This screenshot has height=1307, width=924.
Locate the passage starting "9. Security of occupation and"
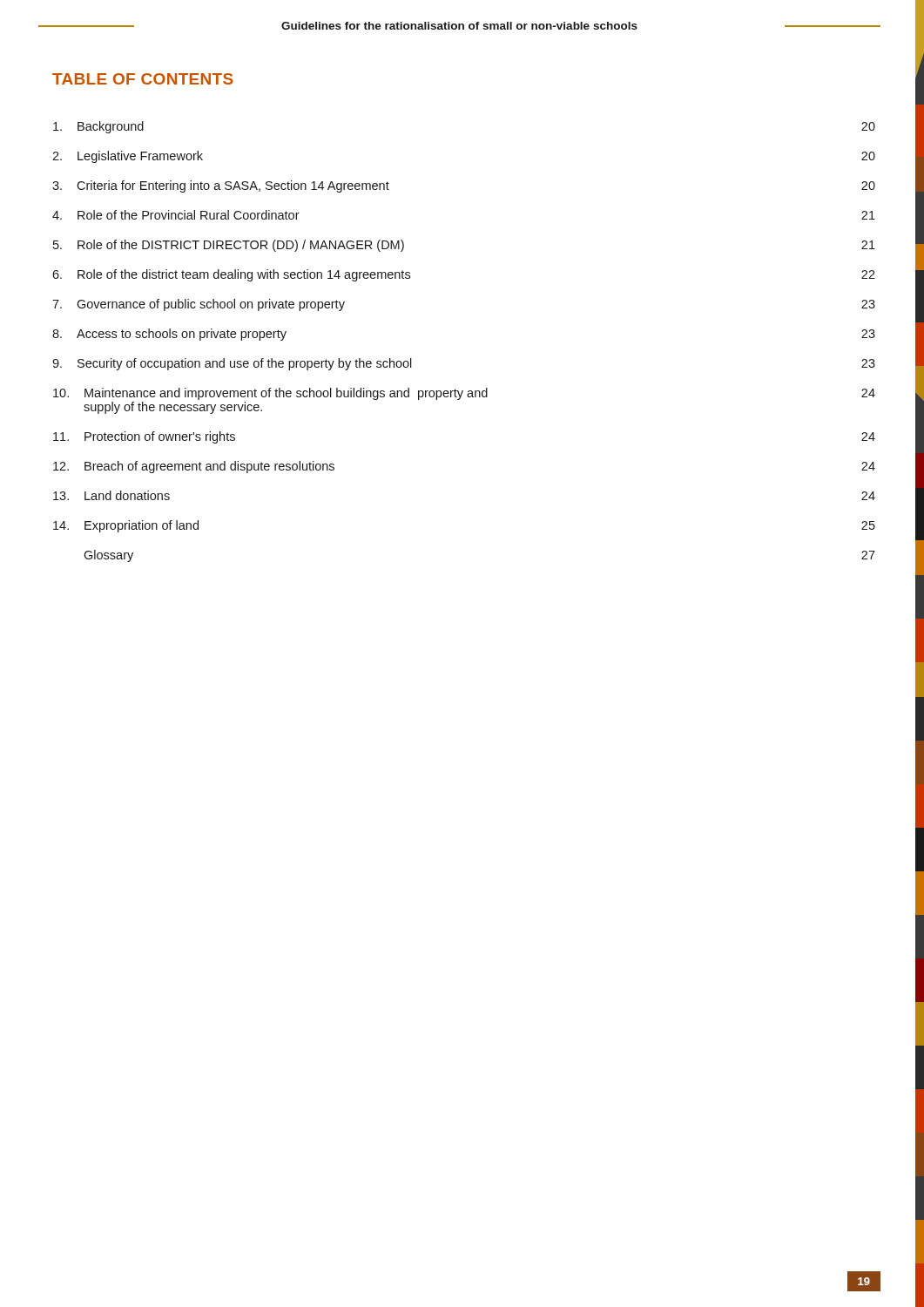click(246, 364)
